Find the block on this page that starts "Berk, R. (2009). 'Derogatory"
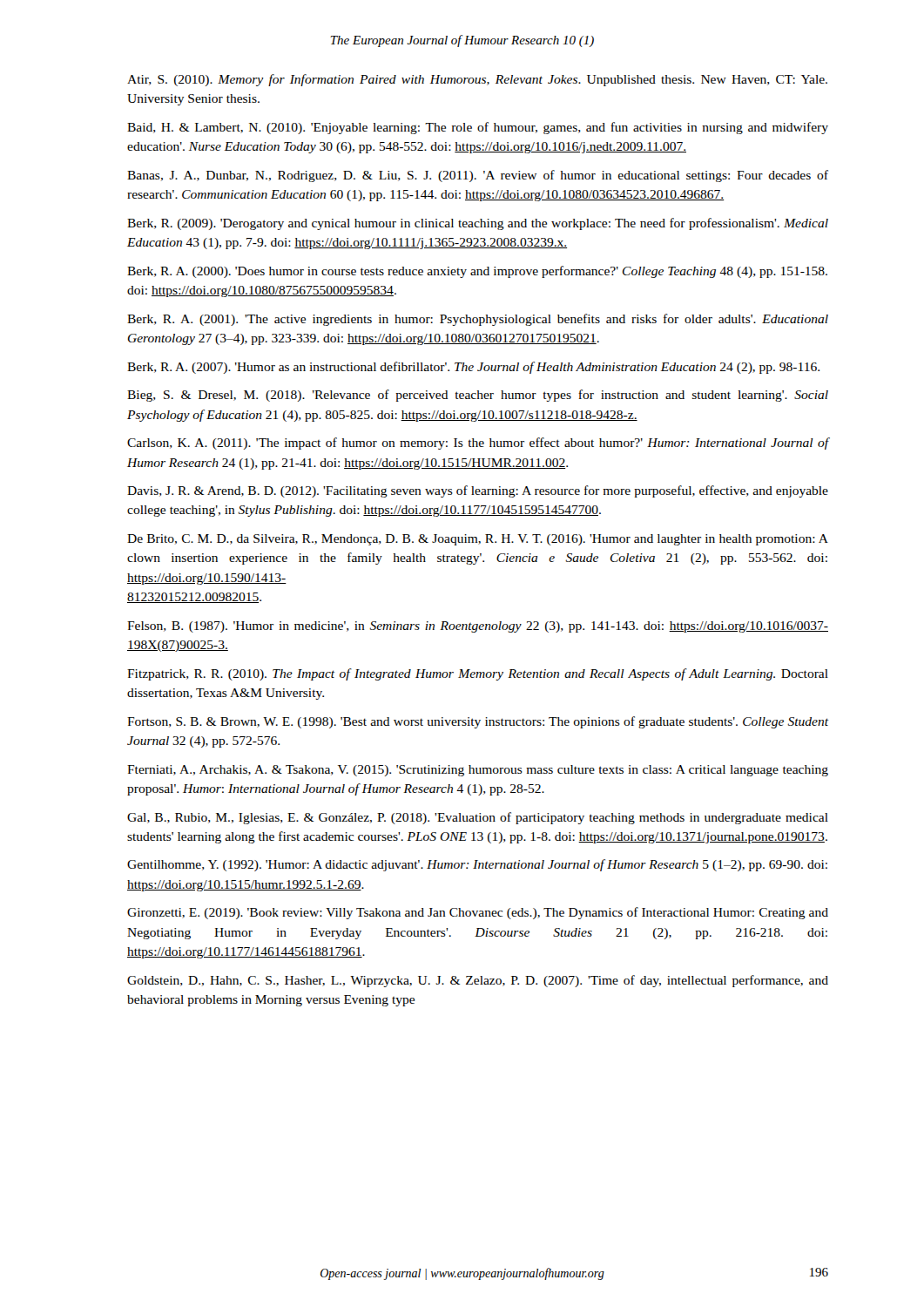This screenshot has height=1307, width=924. tap(462, 233)
